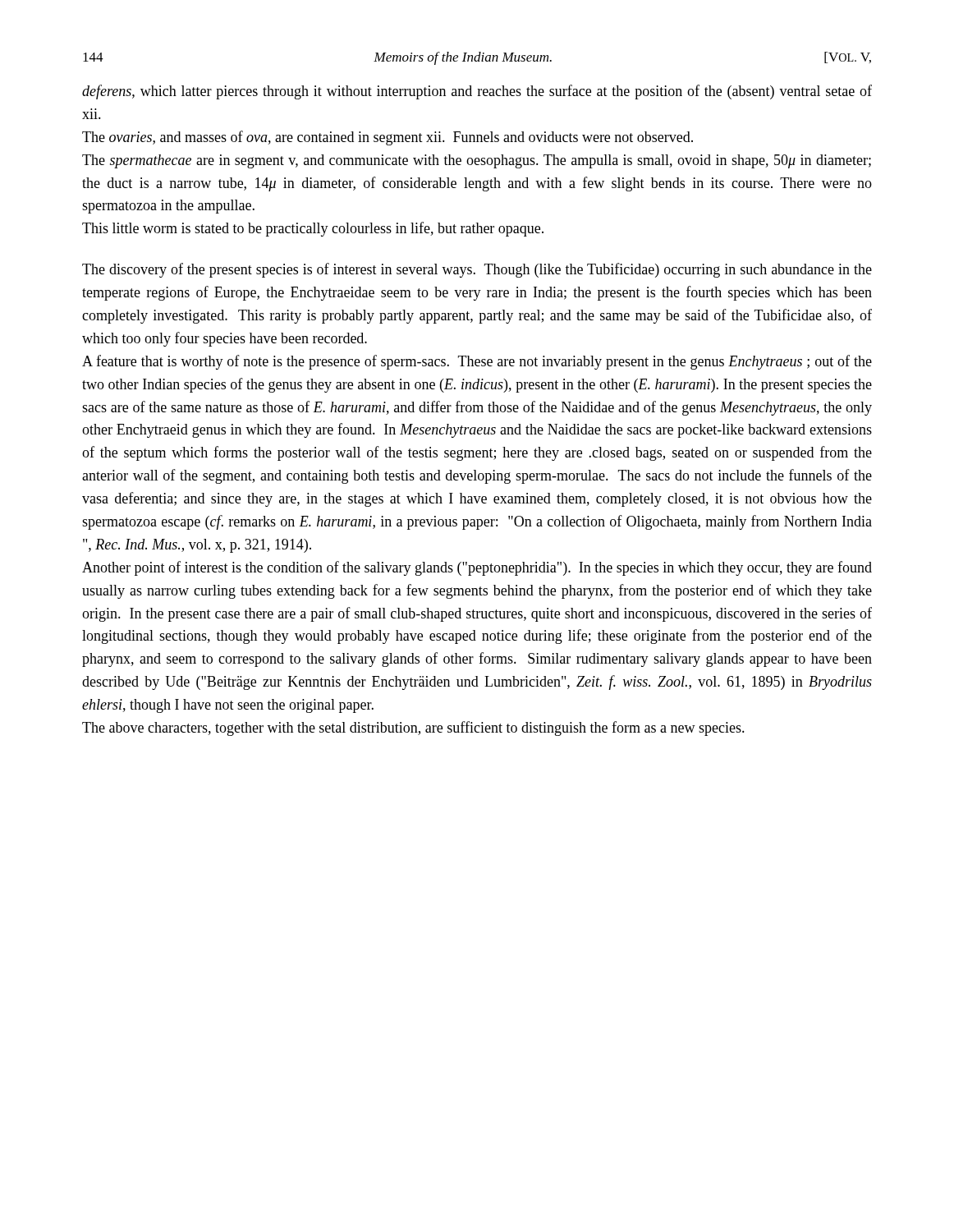
Task: Locate the block of text that opens with "The discovery of the present species"
Action: coord(477,499)
